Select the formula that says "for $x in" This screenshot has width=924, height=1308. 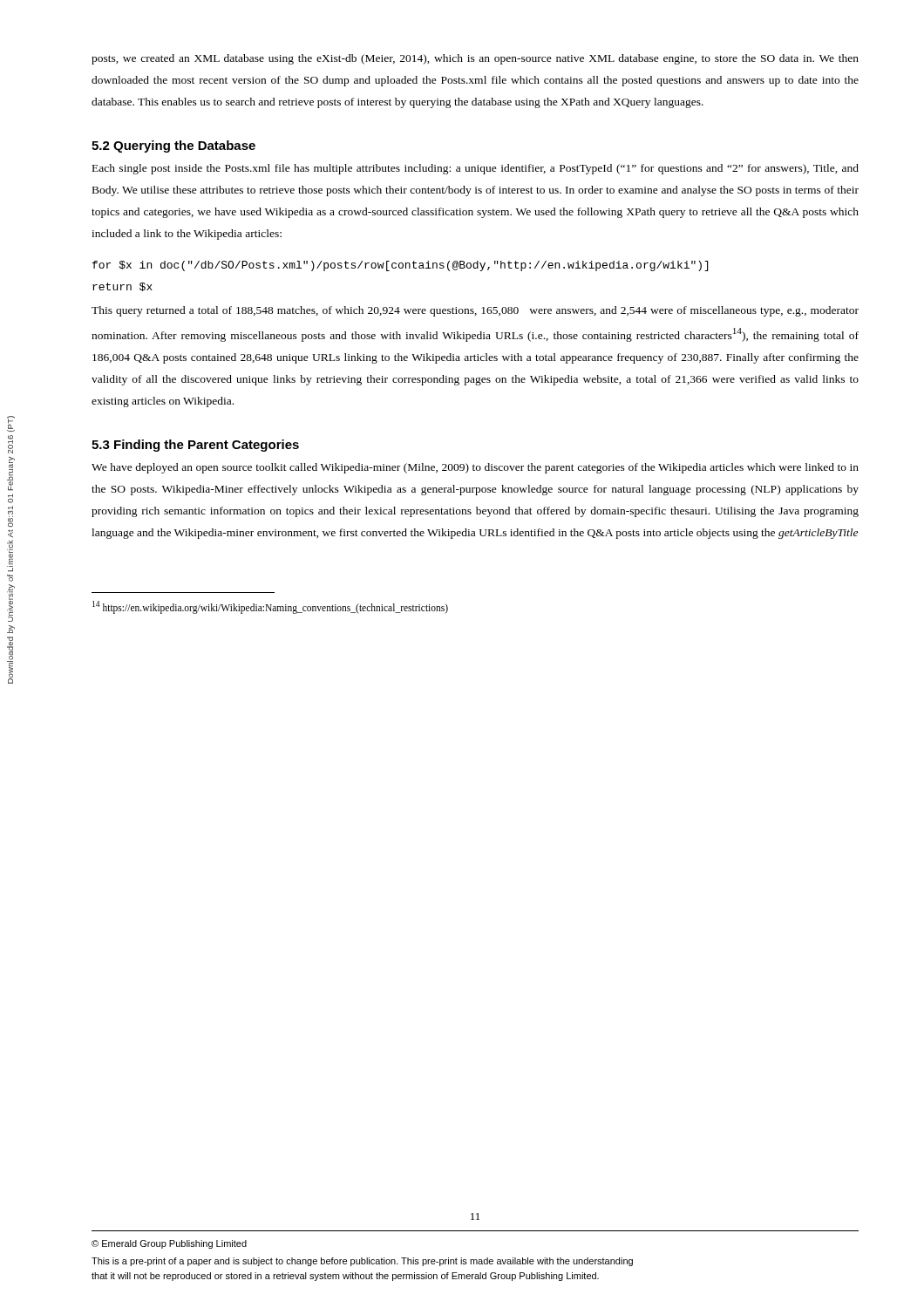click(x=475, y=277)
